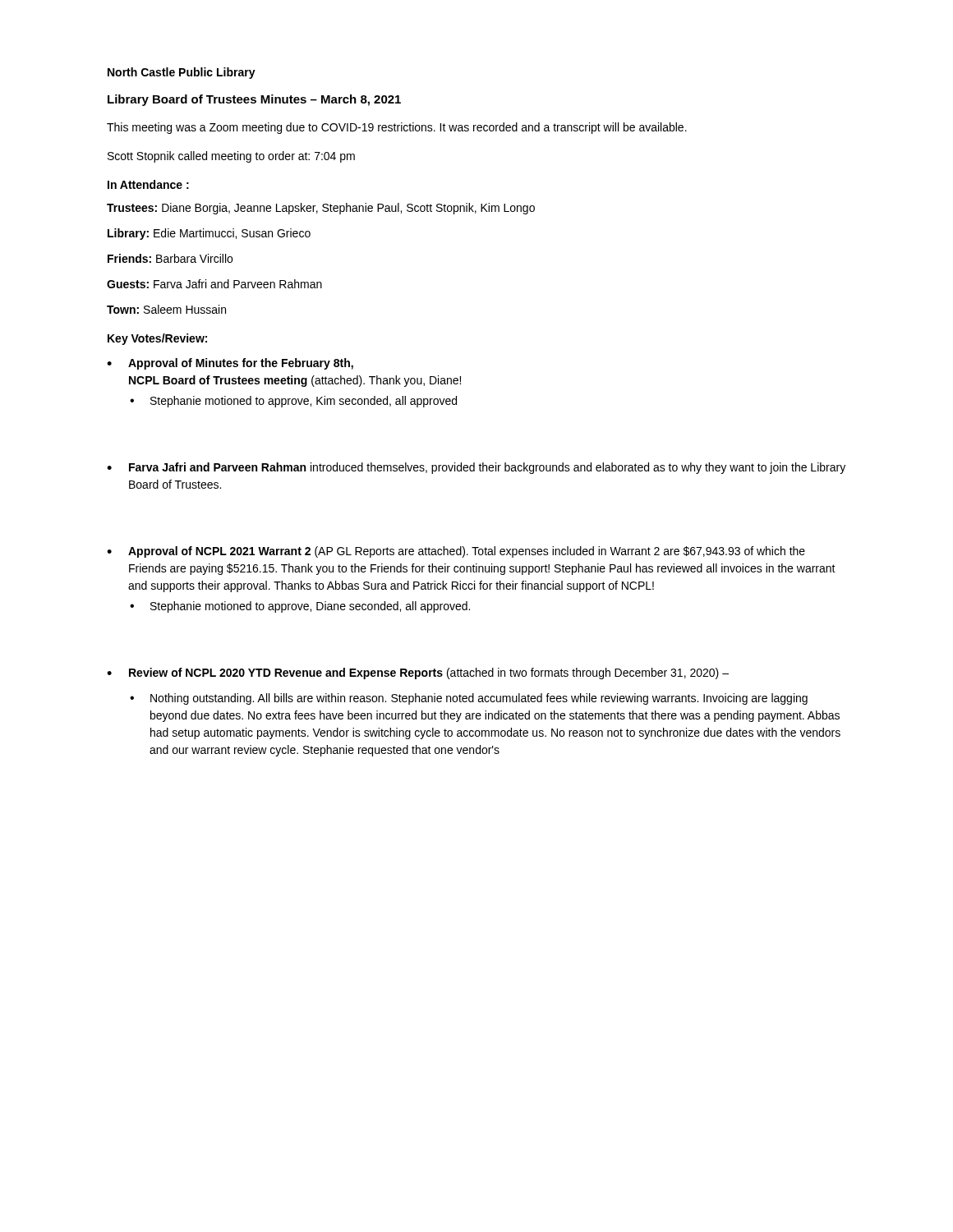This screenshot has height=1232, width=953.
Task: Navigate to the text block starting "• Approval of Minutes for the February 8th,"
Action: [x=230, y=364]
